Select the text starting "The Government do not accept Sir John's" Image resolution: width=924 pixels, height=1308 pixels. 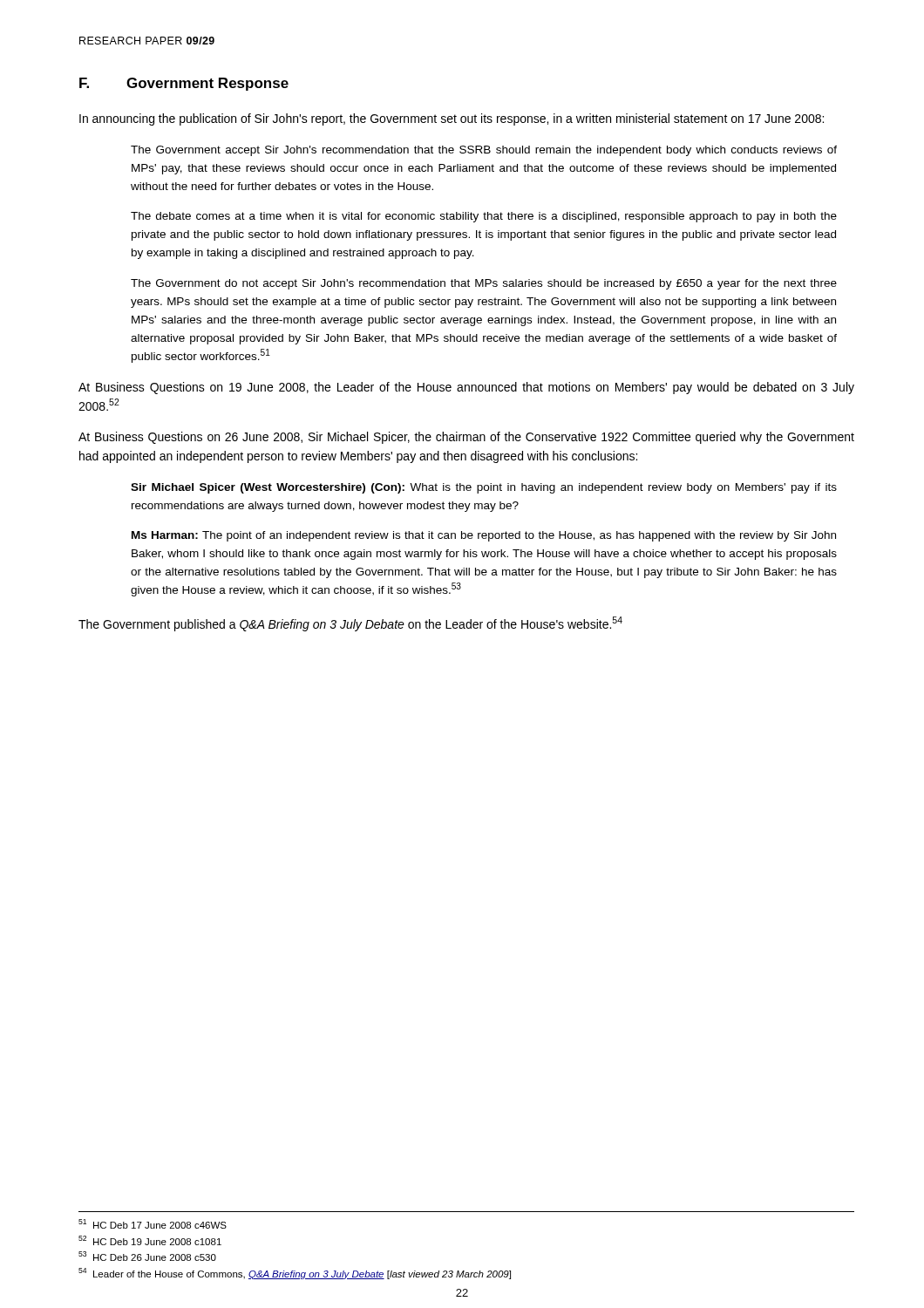484,320
